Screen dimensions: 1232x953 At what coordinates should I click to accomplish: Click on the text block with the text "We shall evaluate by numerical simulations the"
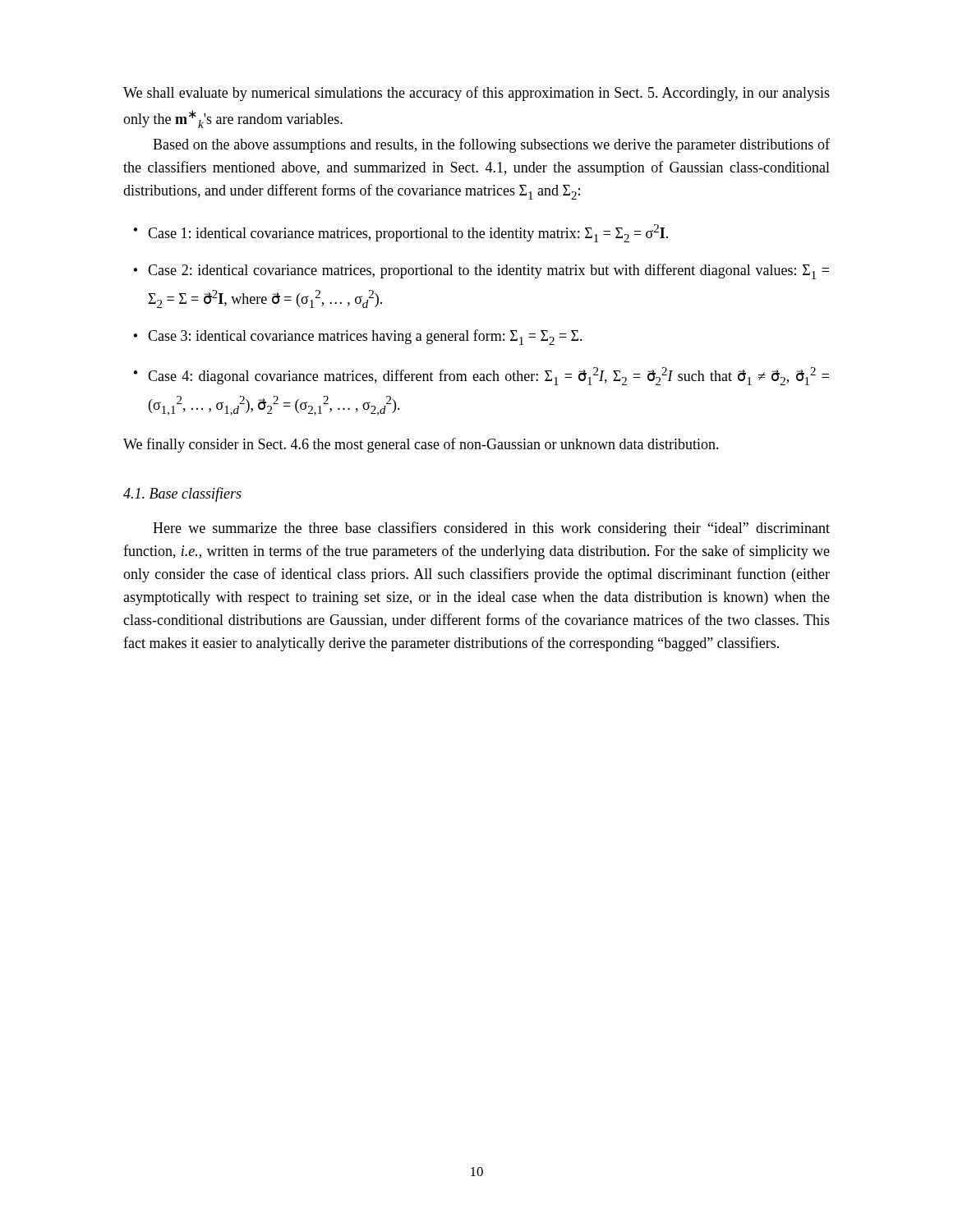pyautogui.click(x=476, y=108)
